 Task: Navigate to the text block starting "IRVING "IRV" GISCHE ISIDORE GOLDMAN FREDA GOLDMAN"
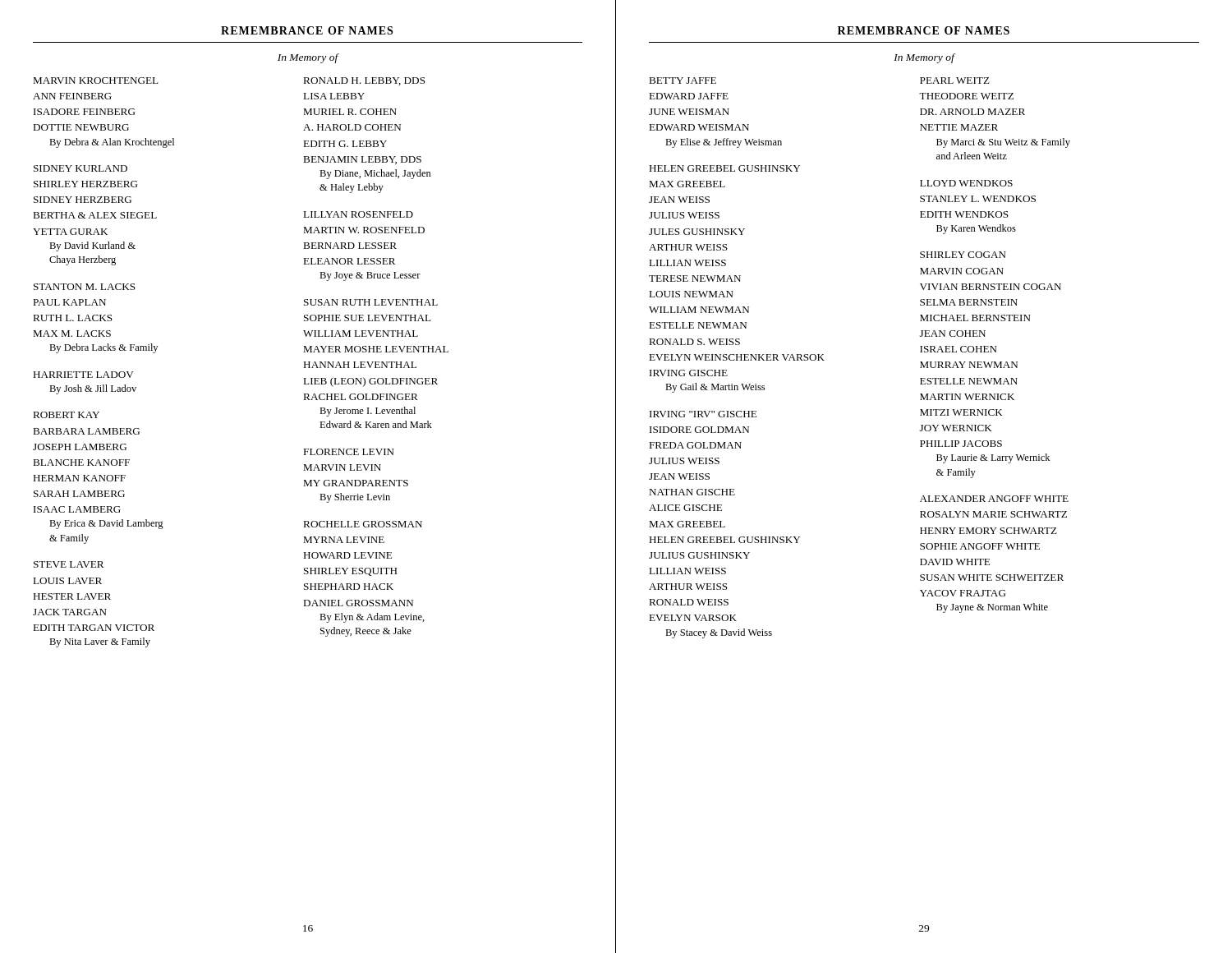click(x=703, y=414)
